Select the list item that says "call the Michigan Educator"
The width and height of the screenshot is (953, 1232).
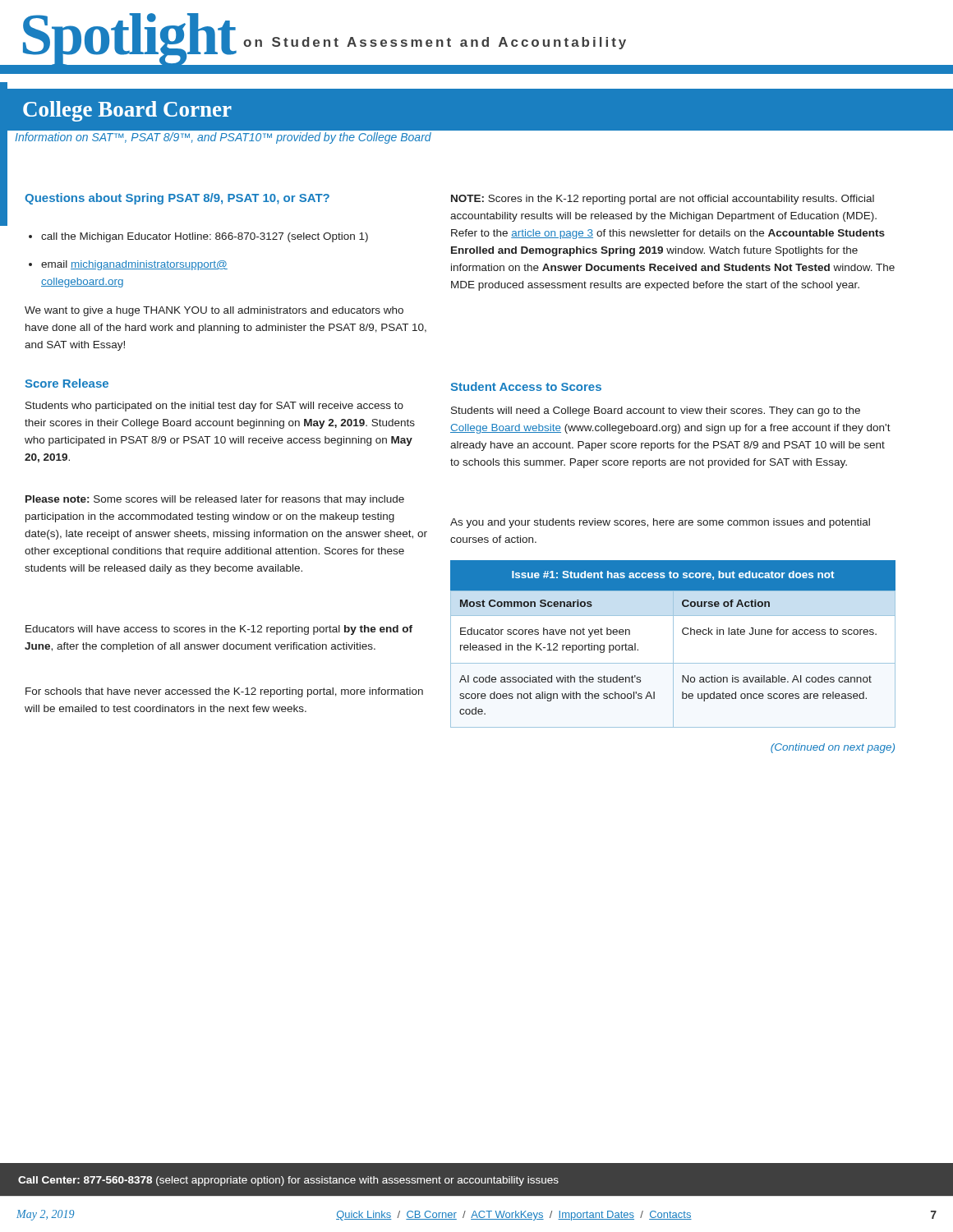226,237
